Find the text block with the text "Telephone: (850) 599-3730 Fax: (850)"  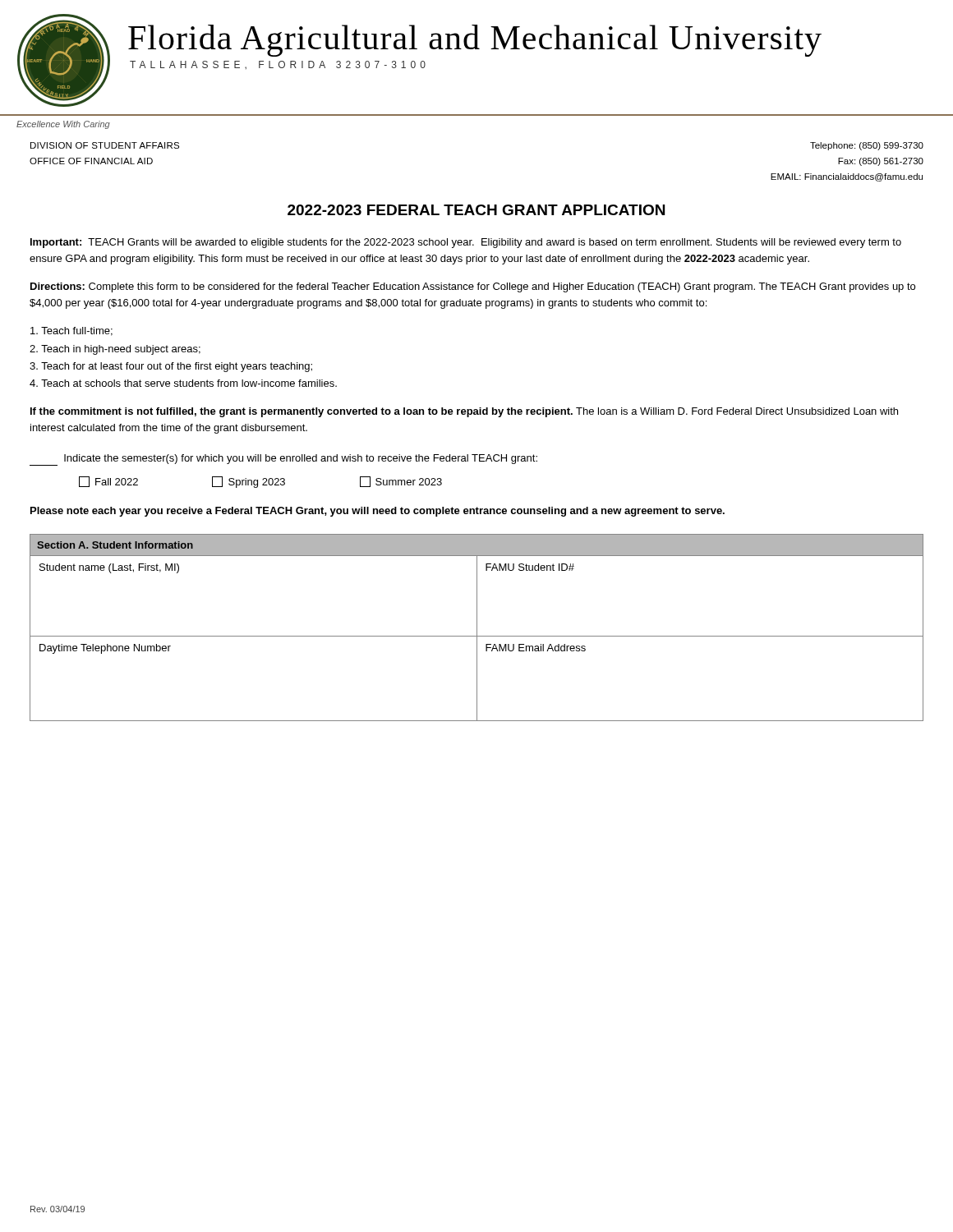pyautogui.click(x=847, y=161)
